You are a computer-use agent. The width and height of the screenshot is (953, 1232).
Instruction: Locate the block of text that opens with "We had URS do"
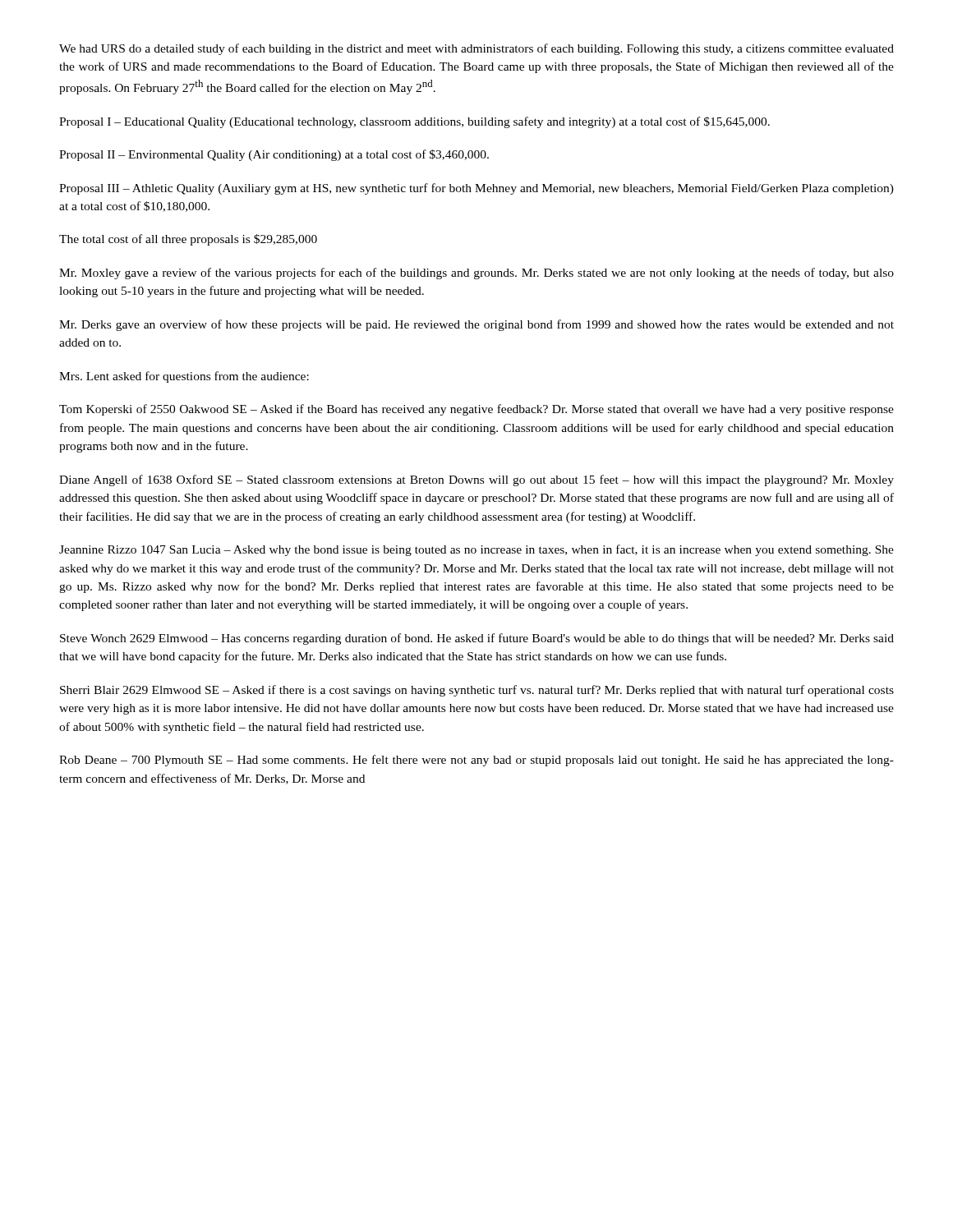coord(476,68)
